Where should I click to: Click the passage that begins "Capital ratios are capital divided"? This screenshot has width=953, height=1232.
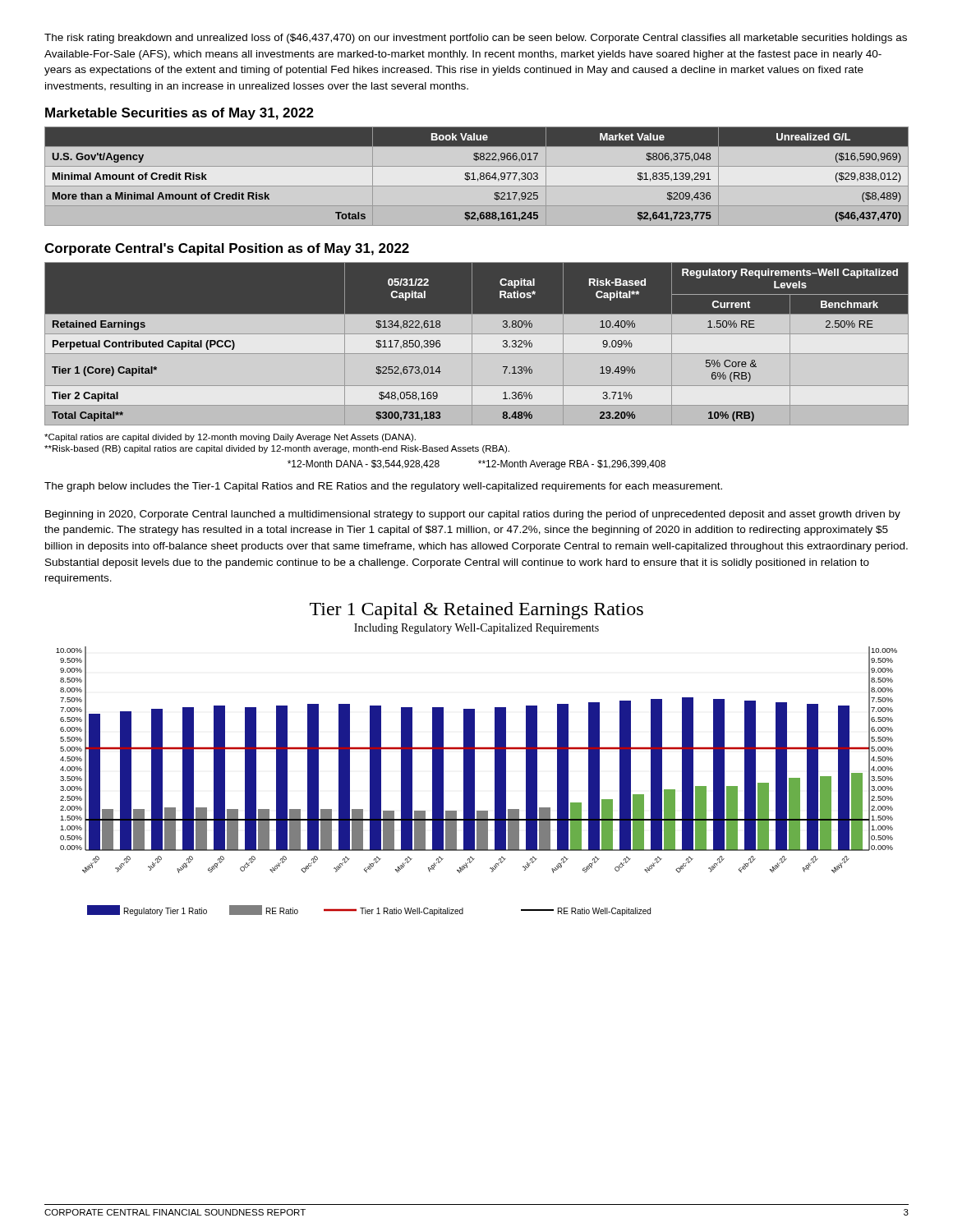[x=230, y=437]
